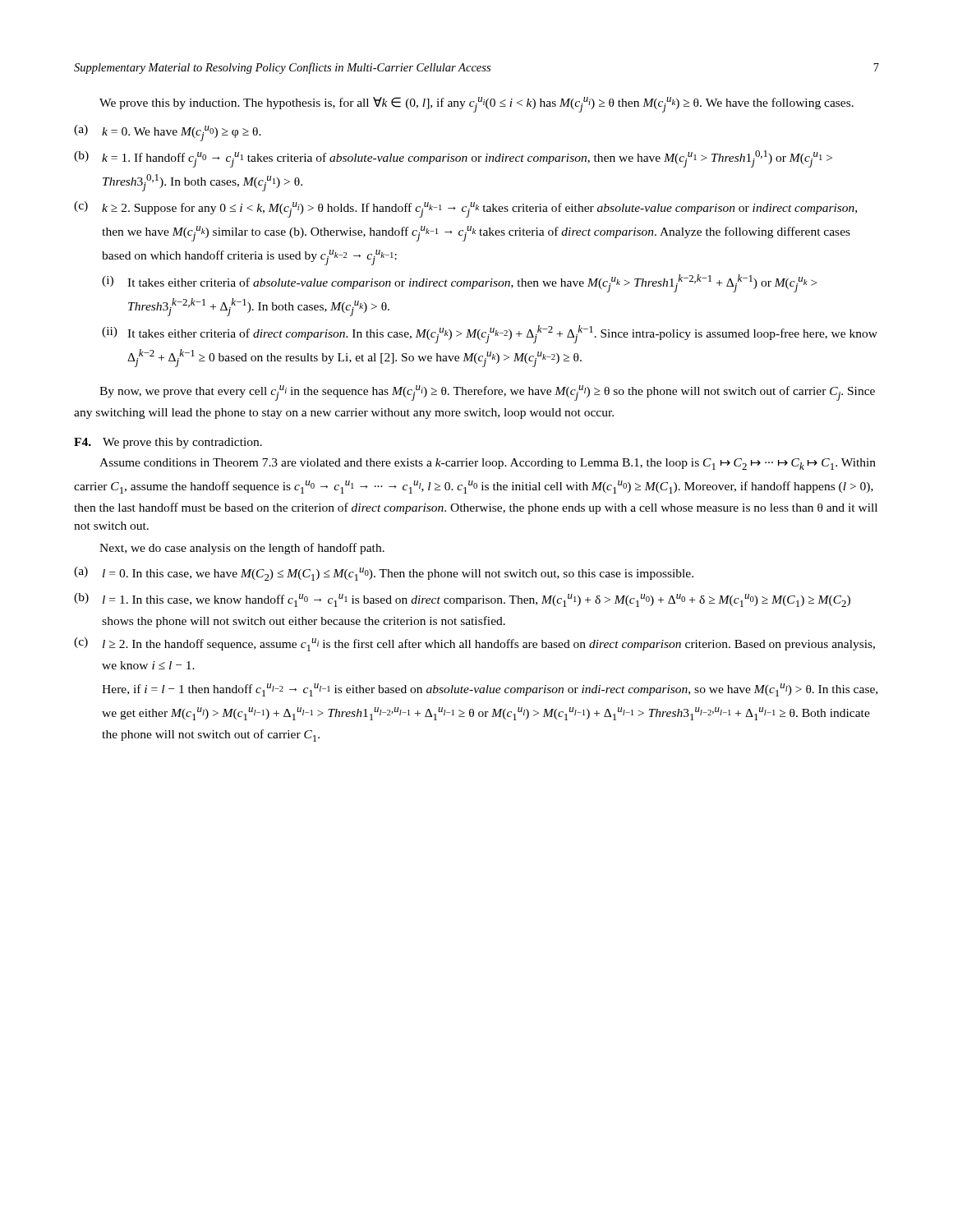953x1232 pixels.
Task: Find the list item that says "(b) k = 1."
Action: tap(476, 170)
